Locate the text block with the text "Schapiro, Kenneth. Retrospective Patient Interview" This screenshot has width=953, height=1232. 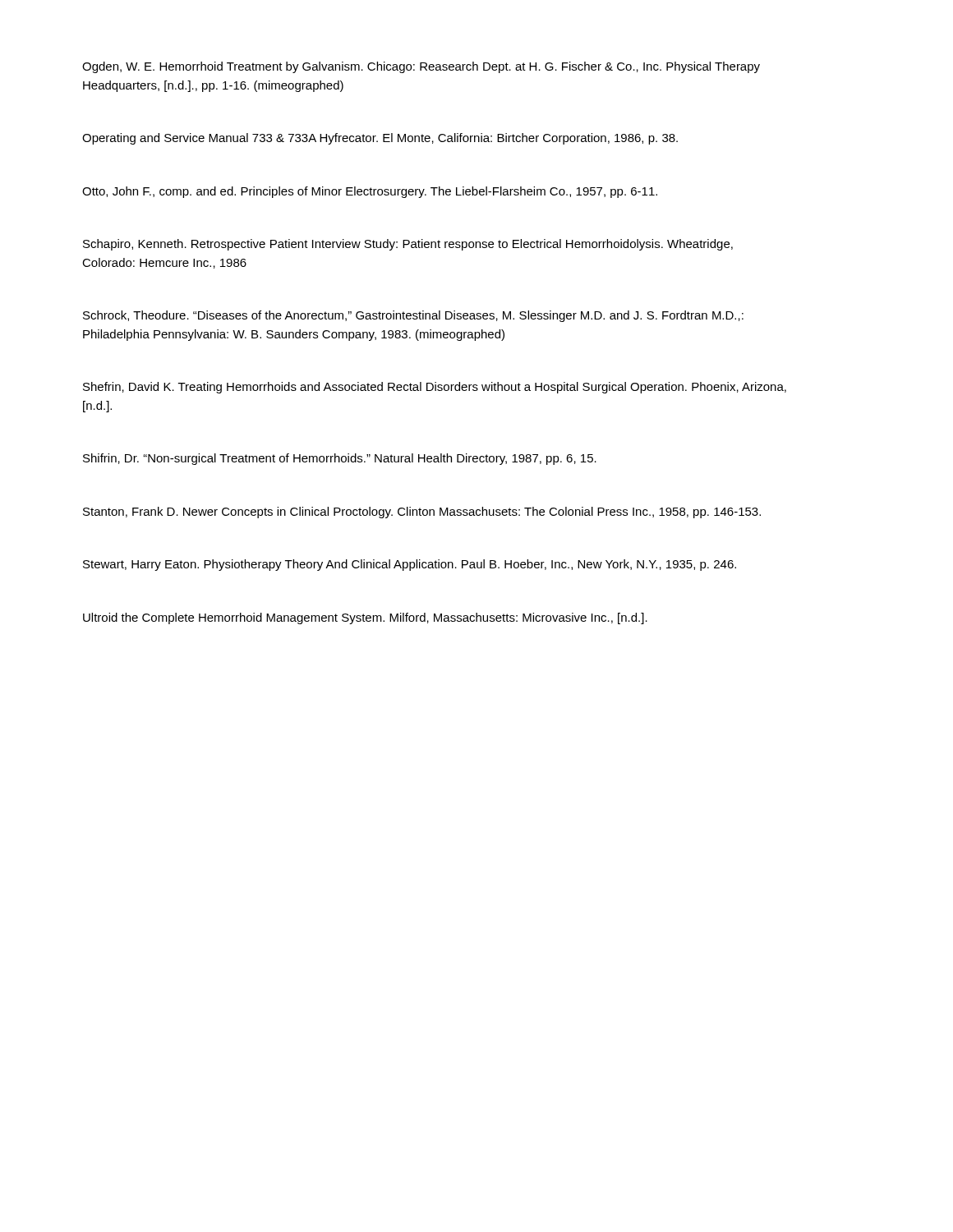click(x=408, y=253)
